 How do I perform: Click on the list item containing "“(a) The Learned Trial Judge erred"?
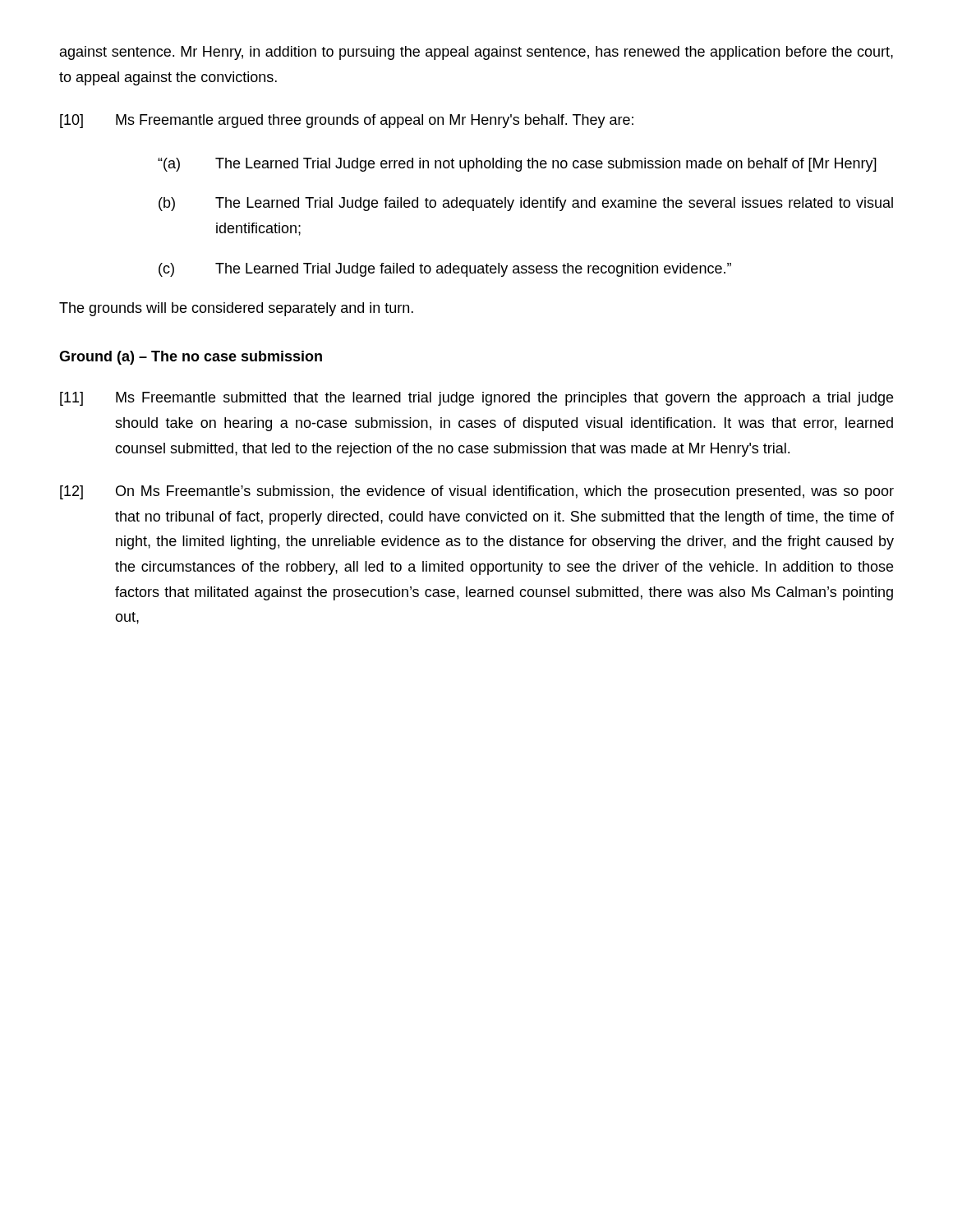[x=526, y=163]
